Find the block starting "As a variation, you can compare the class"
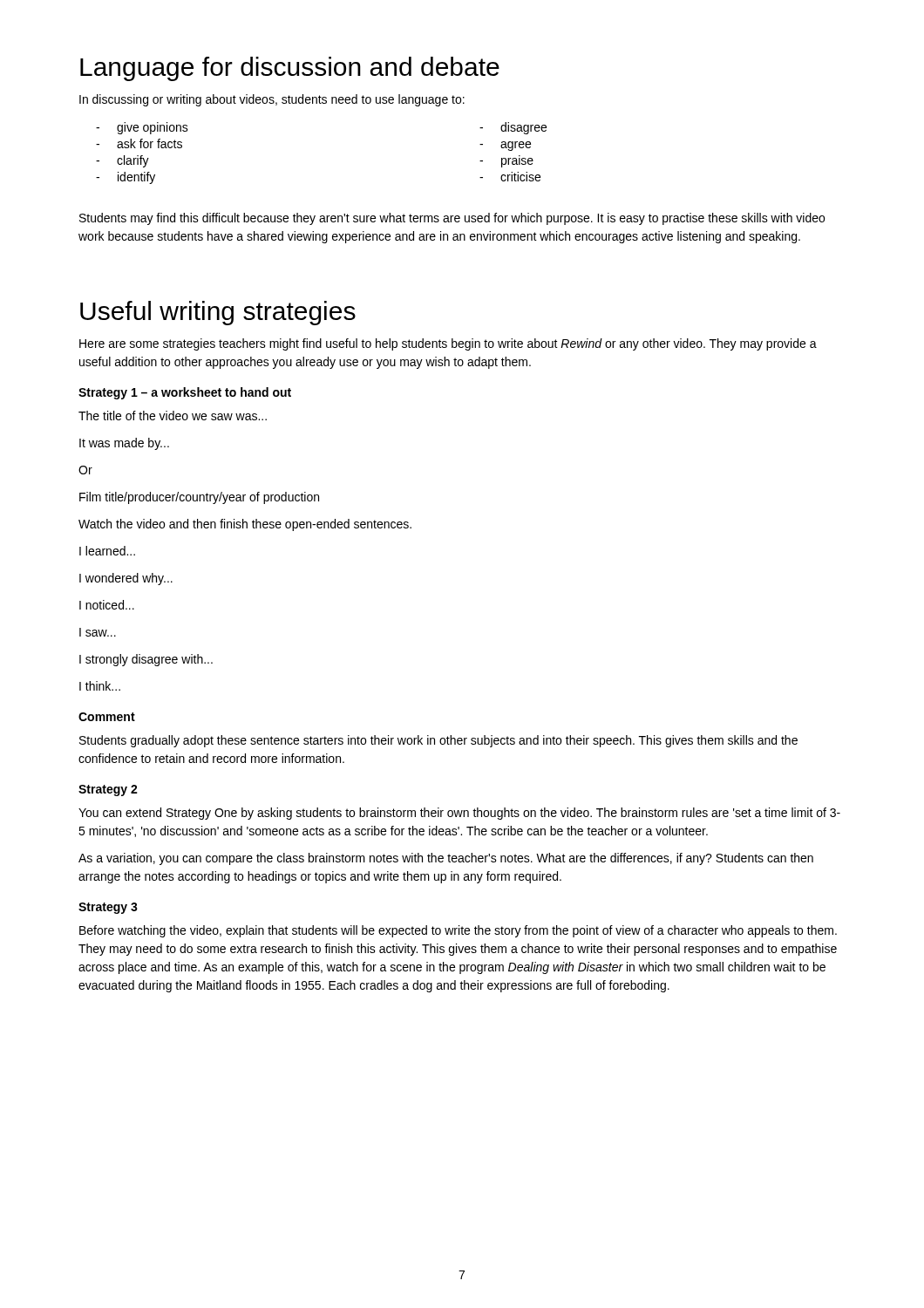Viewport: 924px width, 1308px height. [462, 868]
